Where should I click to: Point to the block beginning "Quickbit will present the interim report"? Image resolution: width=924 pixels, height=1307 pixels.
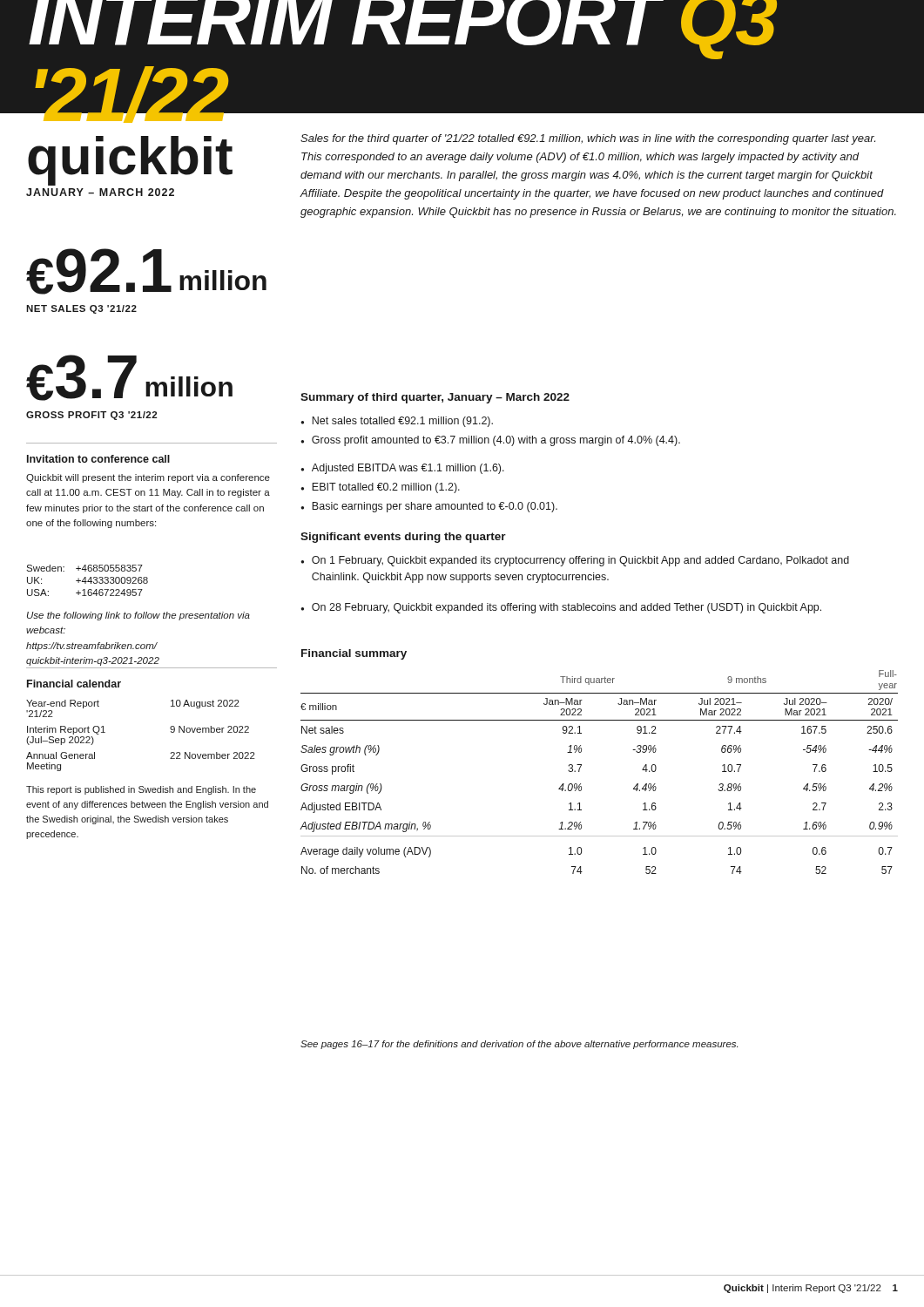148,500
